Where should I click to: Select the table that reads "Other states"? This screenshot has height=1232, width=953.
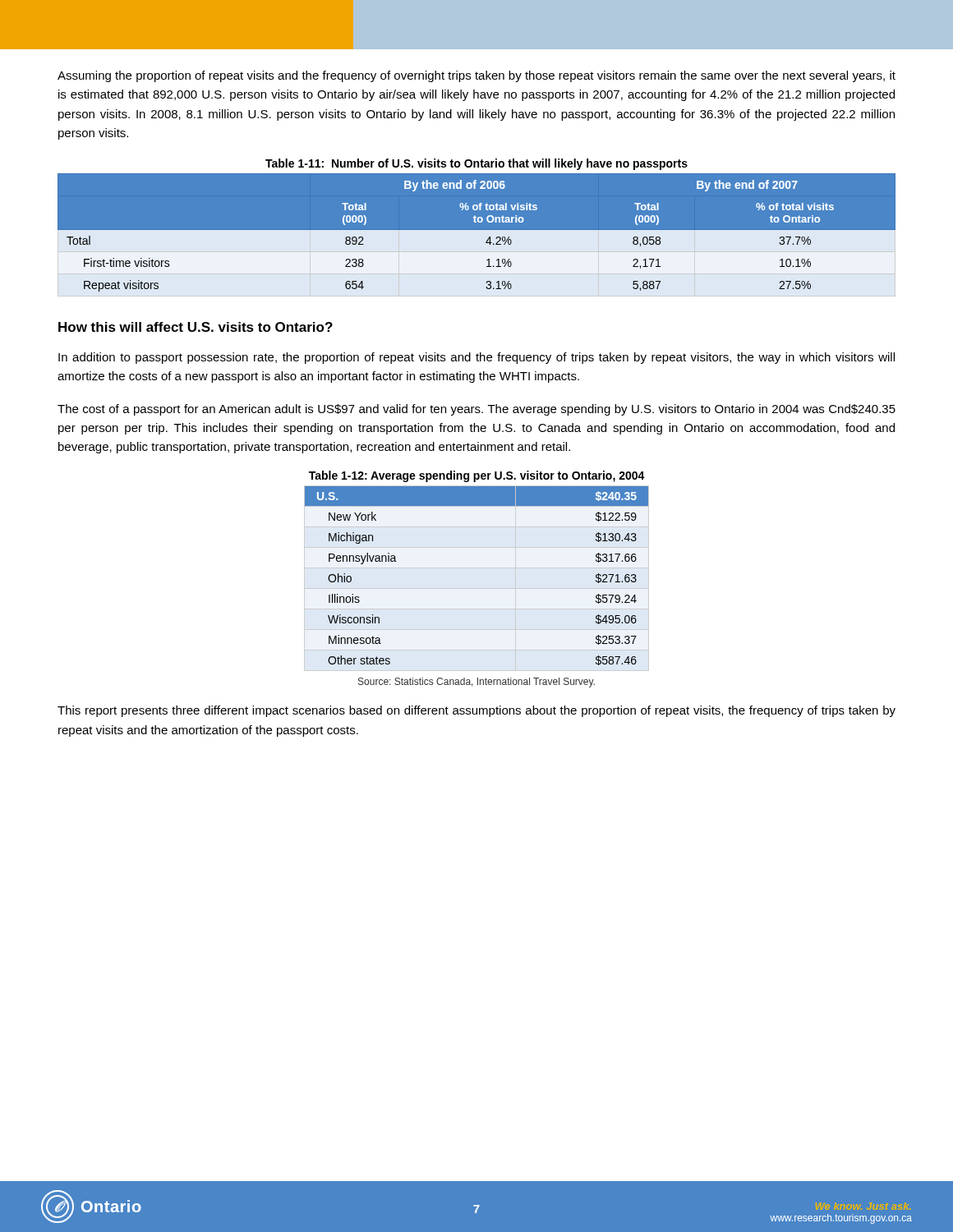pyautogui.click(x=476, y=578)
